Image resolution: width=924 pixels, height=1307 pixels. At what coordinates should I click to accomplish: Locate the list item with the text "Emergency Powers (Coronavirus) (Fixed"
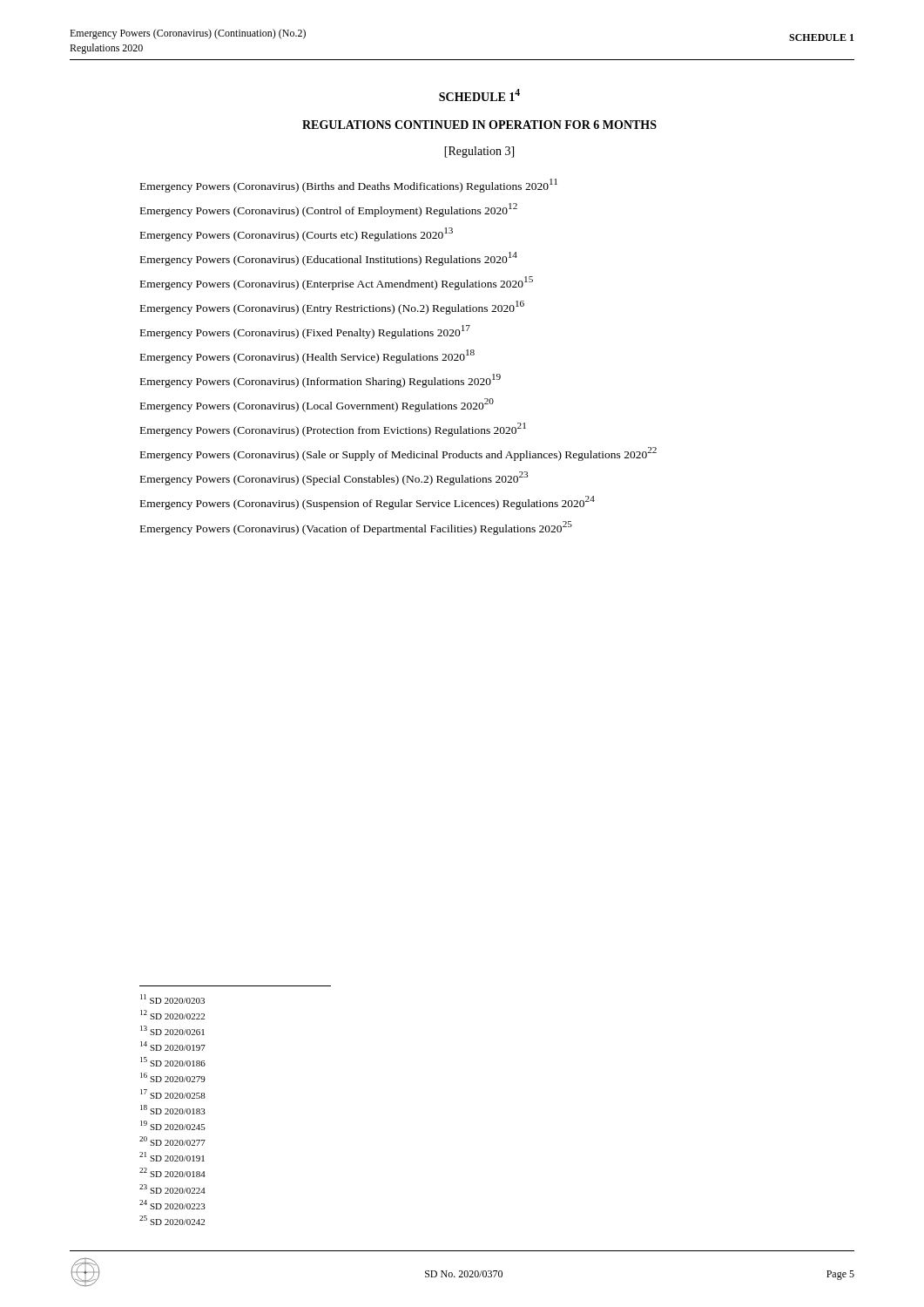point(305,330)
